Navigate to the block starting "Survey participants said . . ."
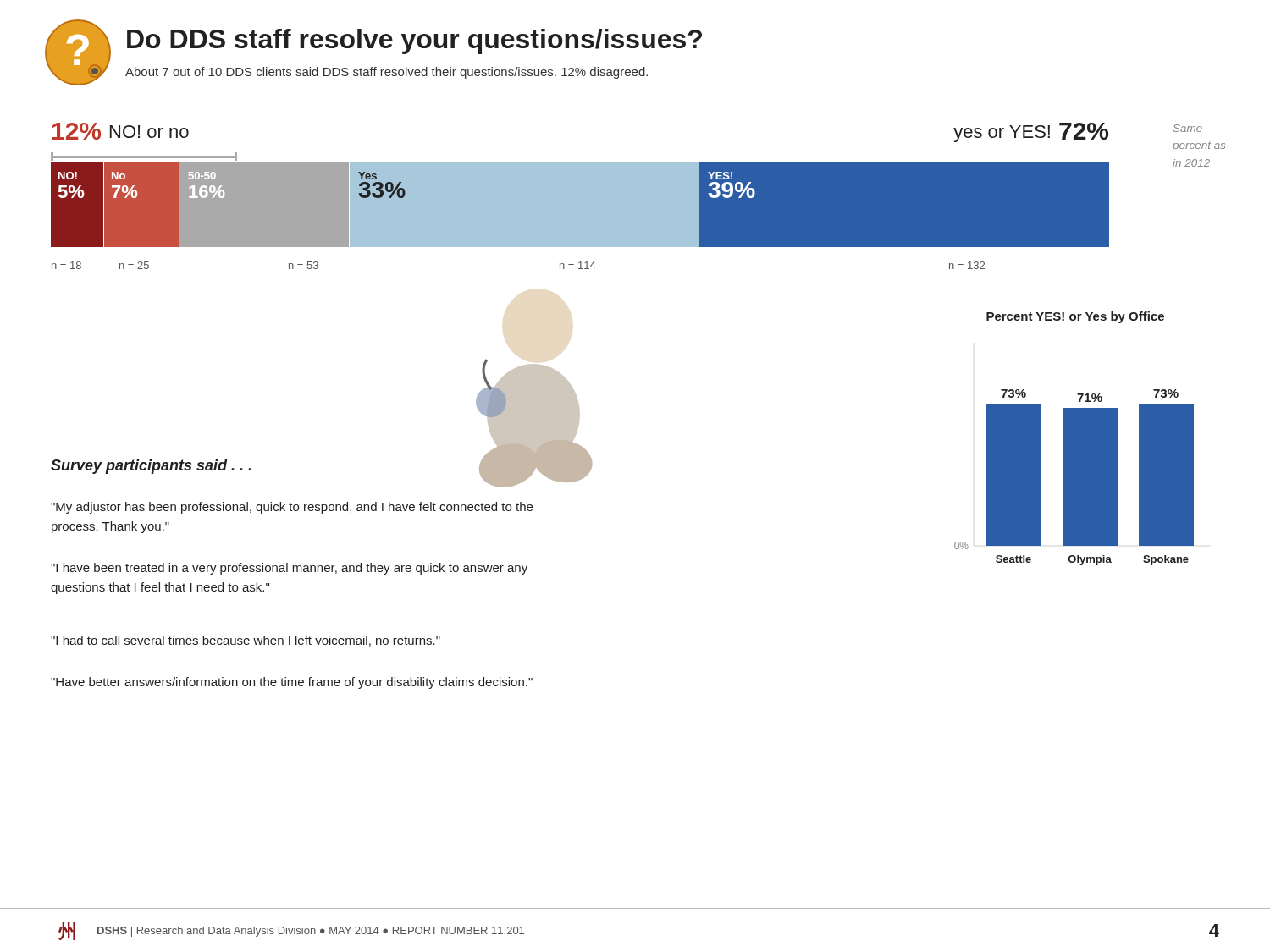The height and width of the screenshot is (952, 1270). point(152,465)
